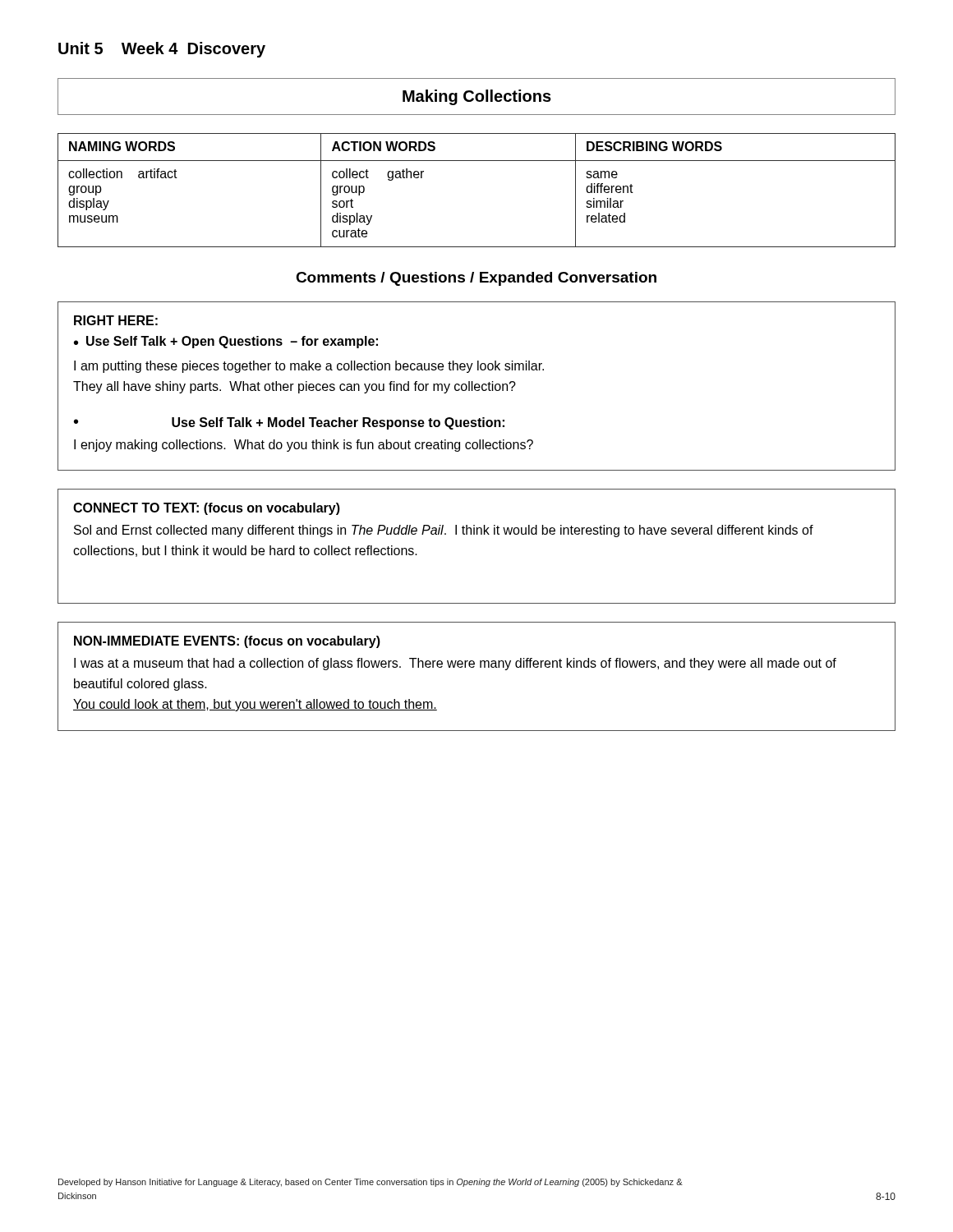Navigate to the element starting "Making Collections"
Viewport: 953px width, 1232px height.
coord(476,96)
